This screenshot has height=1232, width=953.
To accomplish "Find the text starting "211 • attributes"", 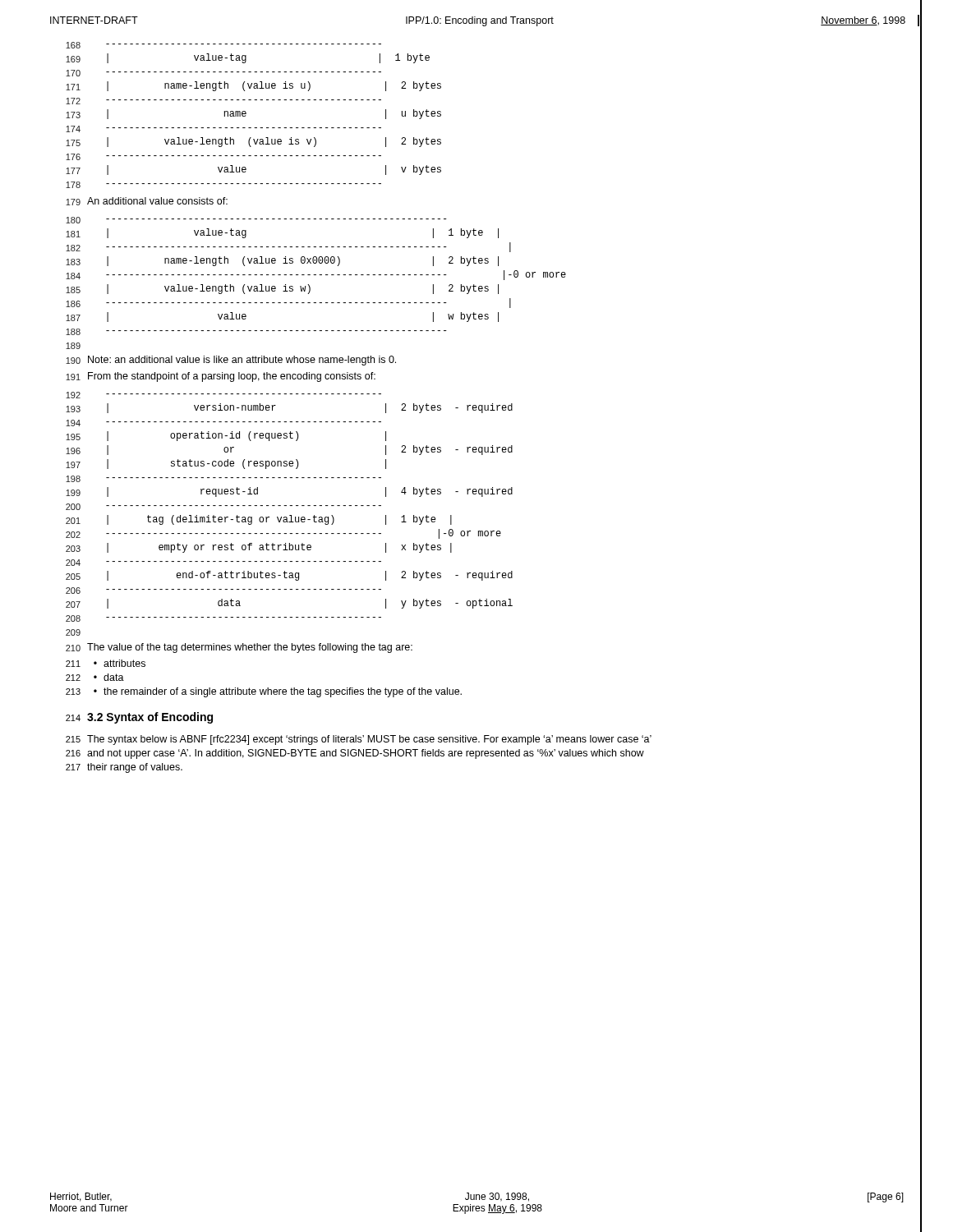I will 106,663.
